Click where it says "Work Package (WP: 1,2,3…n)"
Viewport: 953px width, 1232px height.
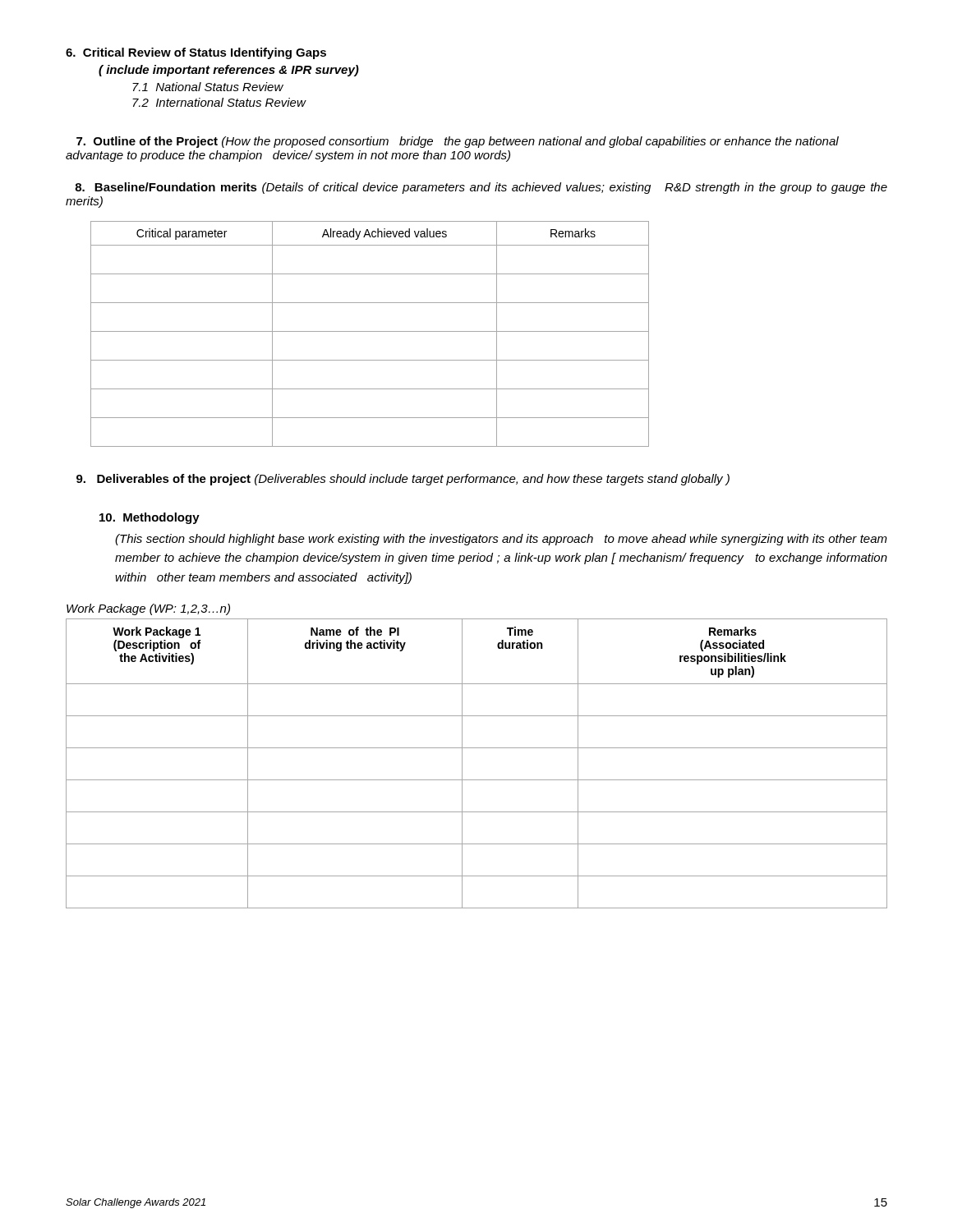[x=148, y=608]
